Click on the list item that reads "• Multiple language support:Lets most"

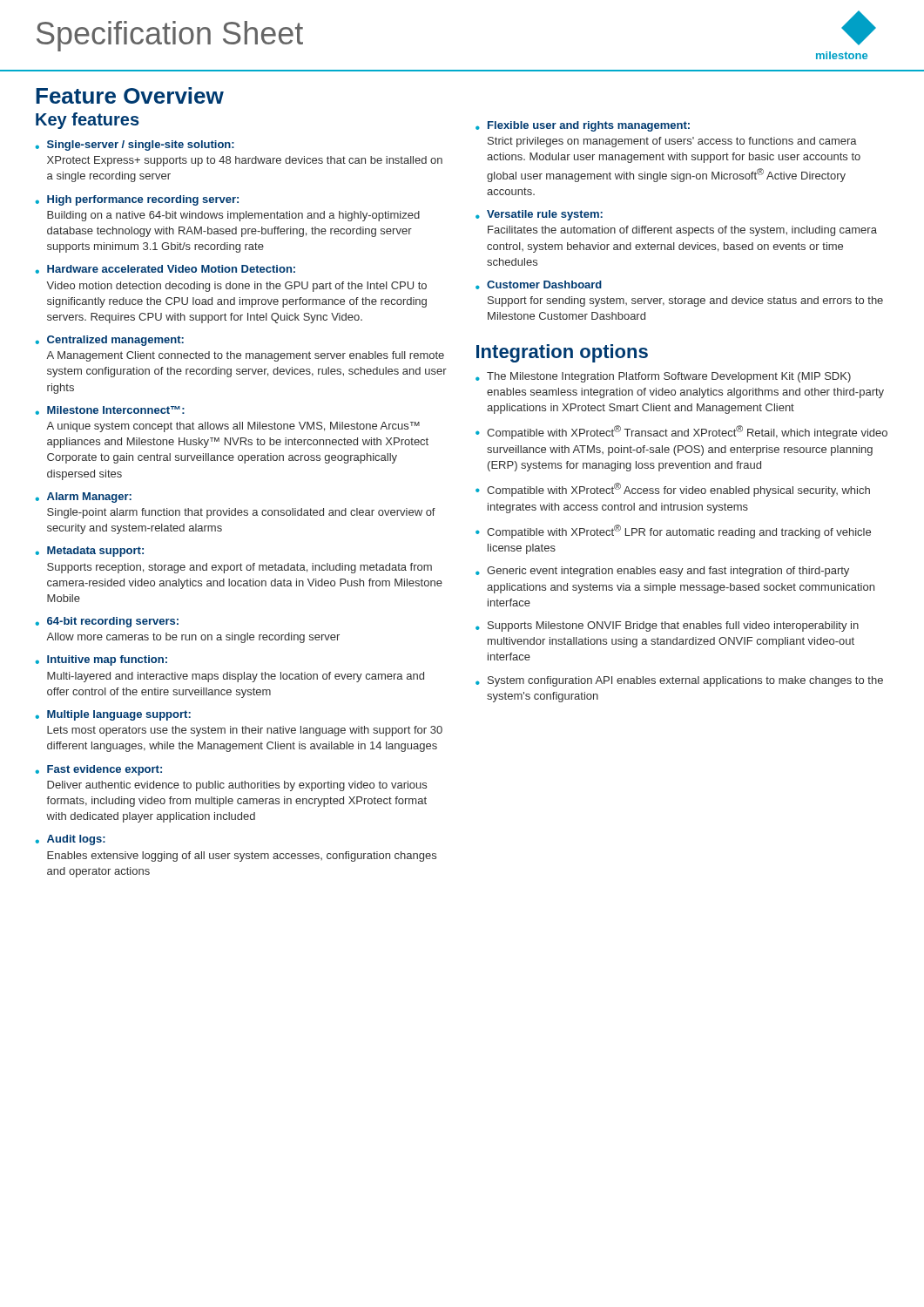[242, 730]
